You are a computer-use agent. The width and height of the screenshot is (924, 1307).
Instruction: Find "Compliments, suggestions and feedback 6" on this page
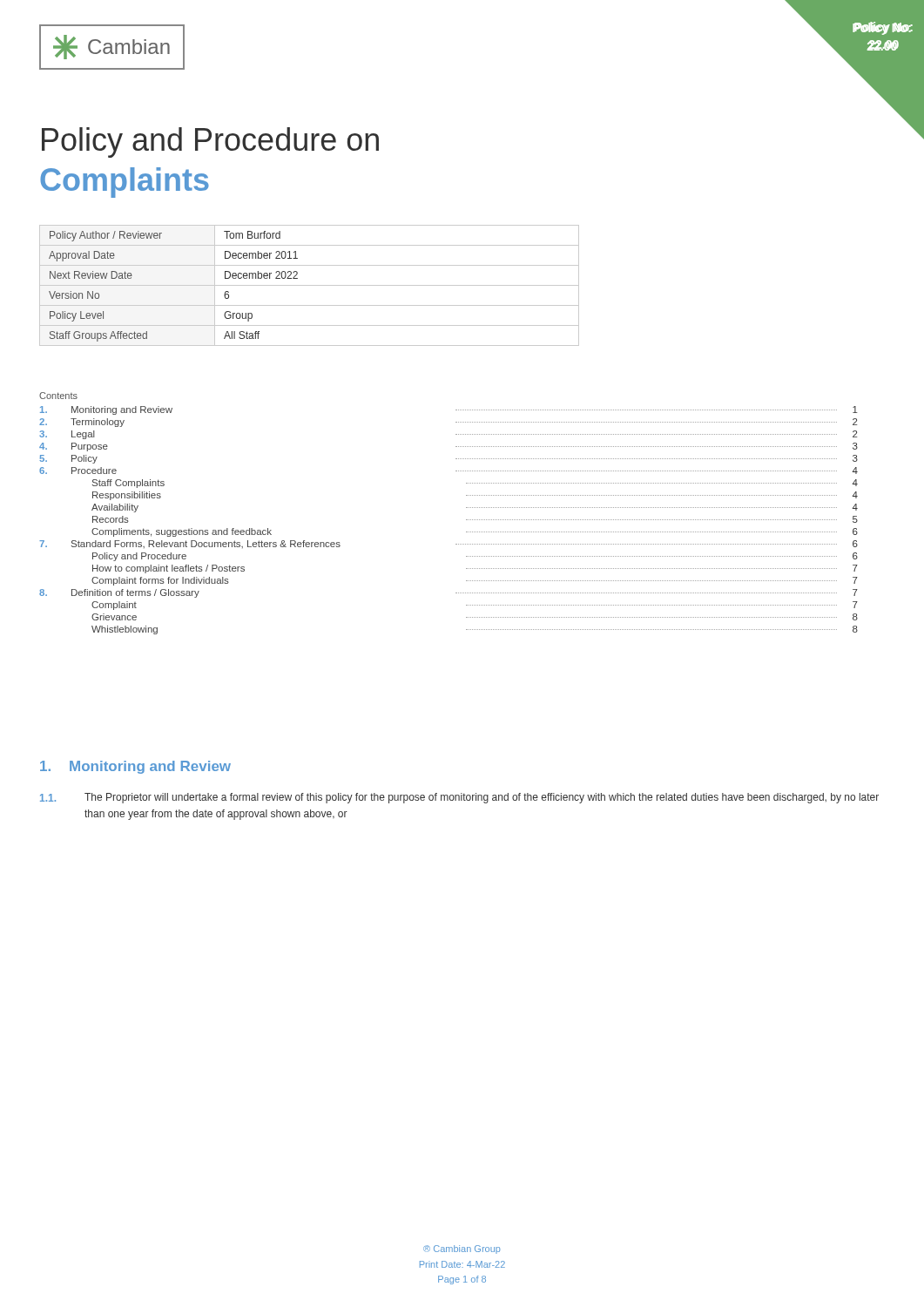pyautogui.click(x=475, y=532)
